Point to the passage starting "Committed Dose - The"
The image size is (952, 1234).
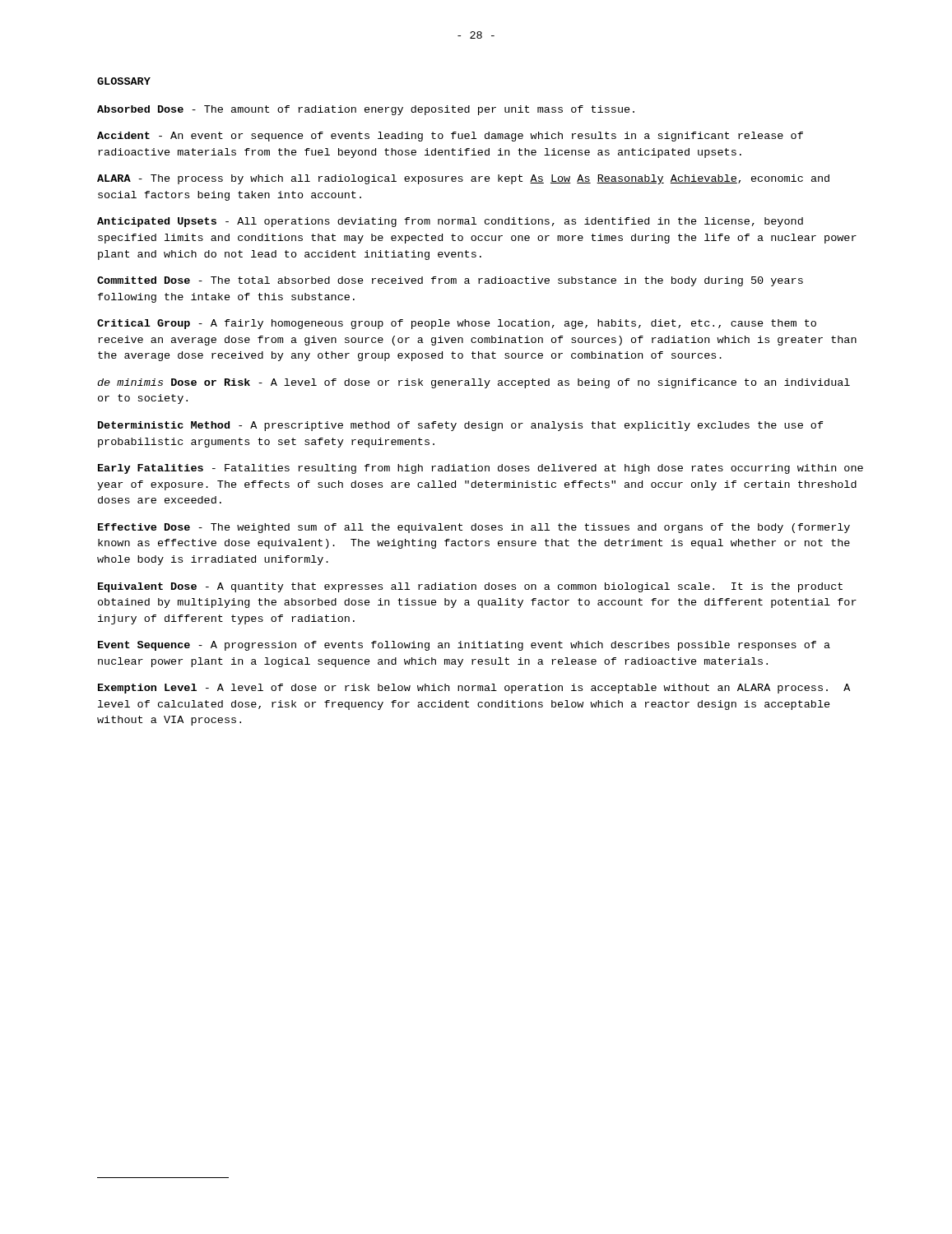click(450, 289)
